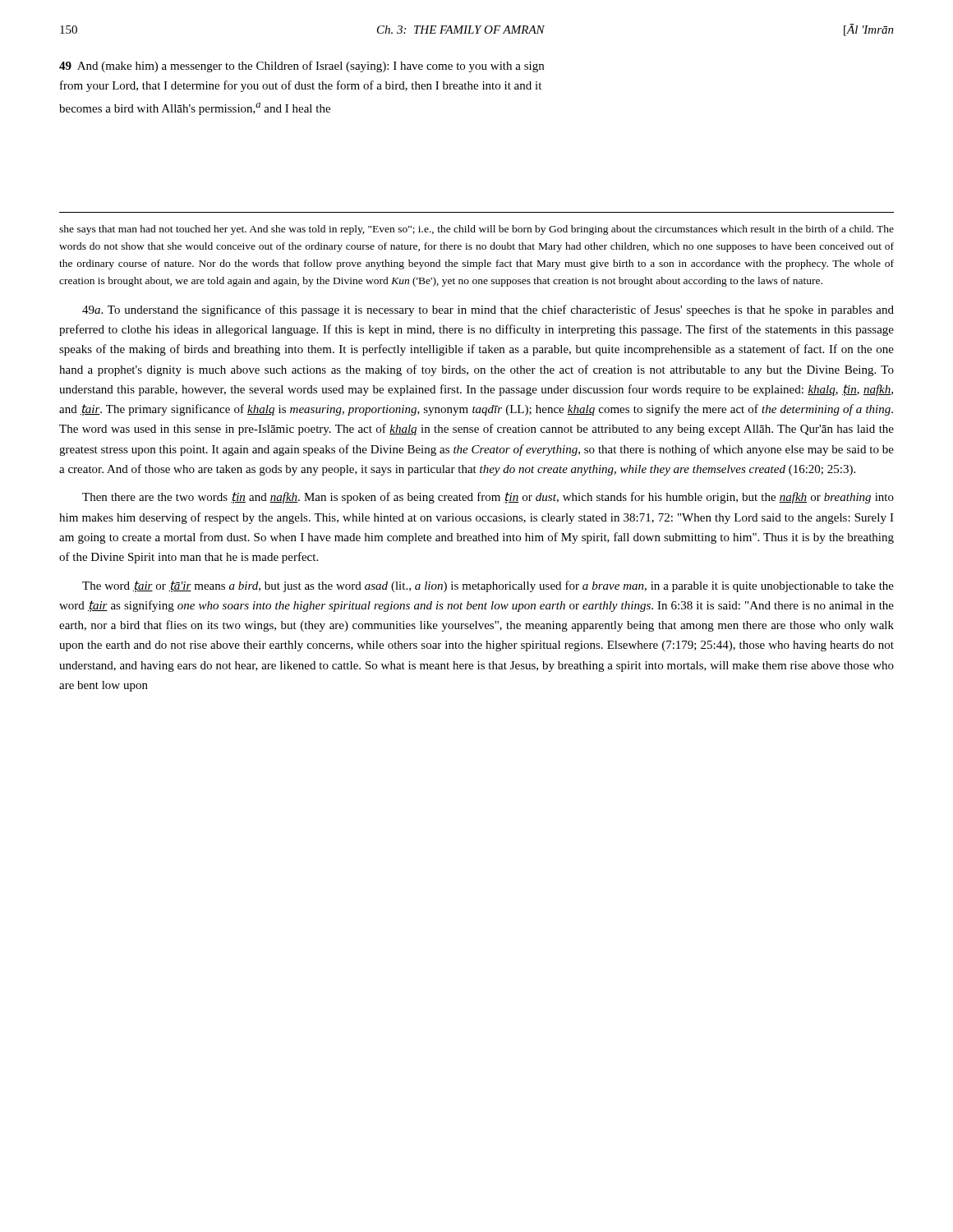Navigate to the passage starting "49a. To understand the significance of this passage"

pos(476,389)
